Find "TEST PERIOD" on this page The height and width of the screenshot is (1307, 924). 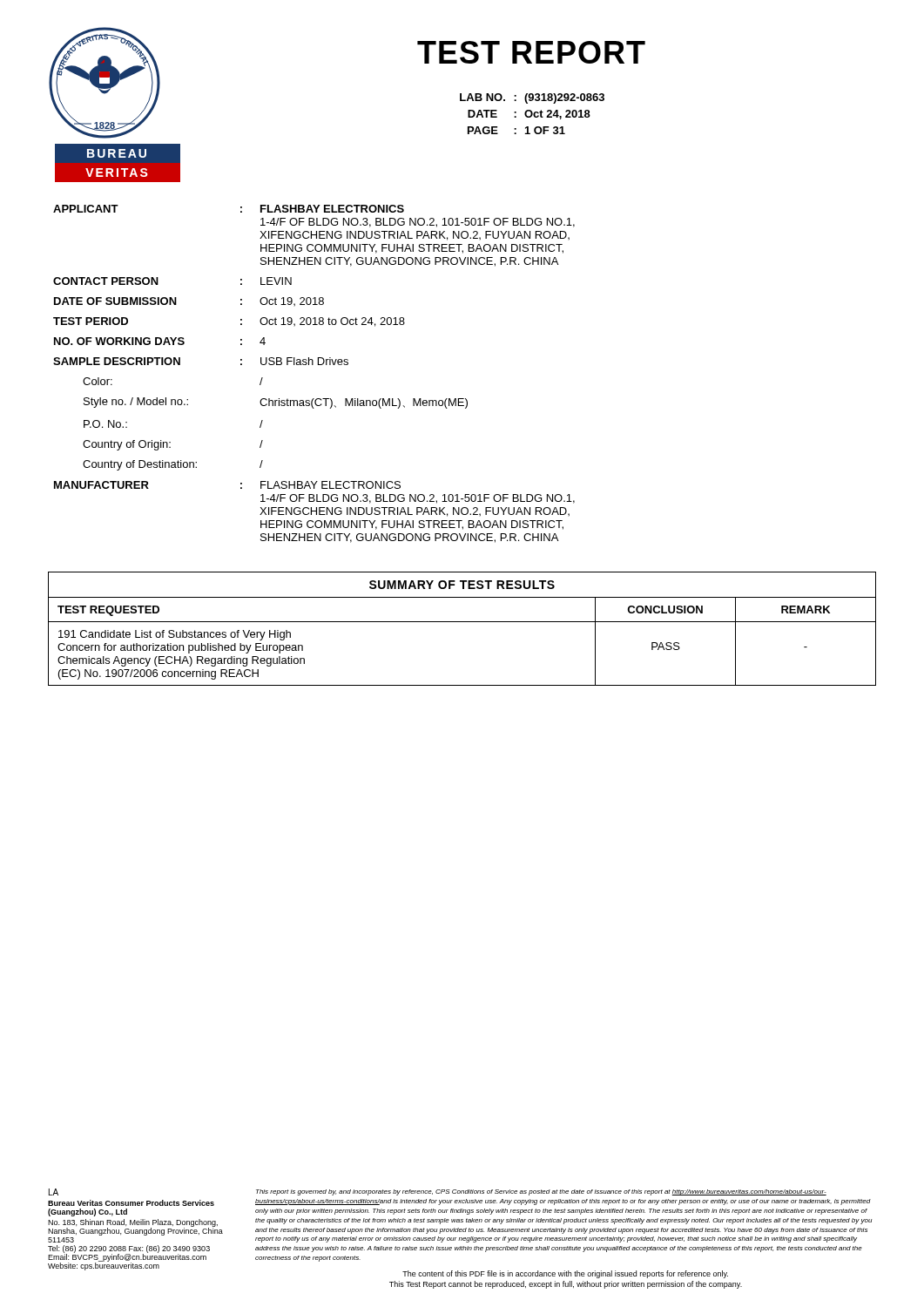[x=91, y=321]
